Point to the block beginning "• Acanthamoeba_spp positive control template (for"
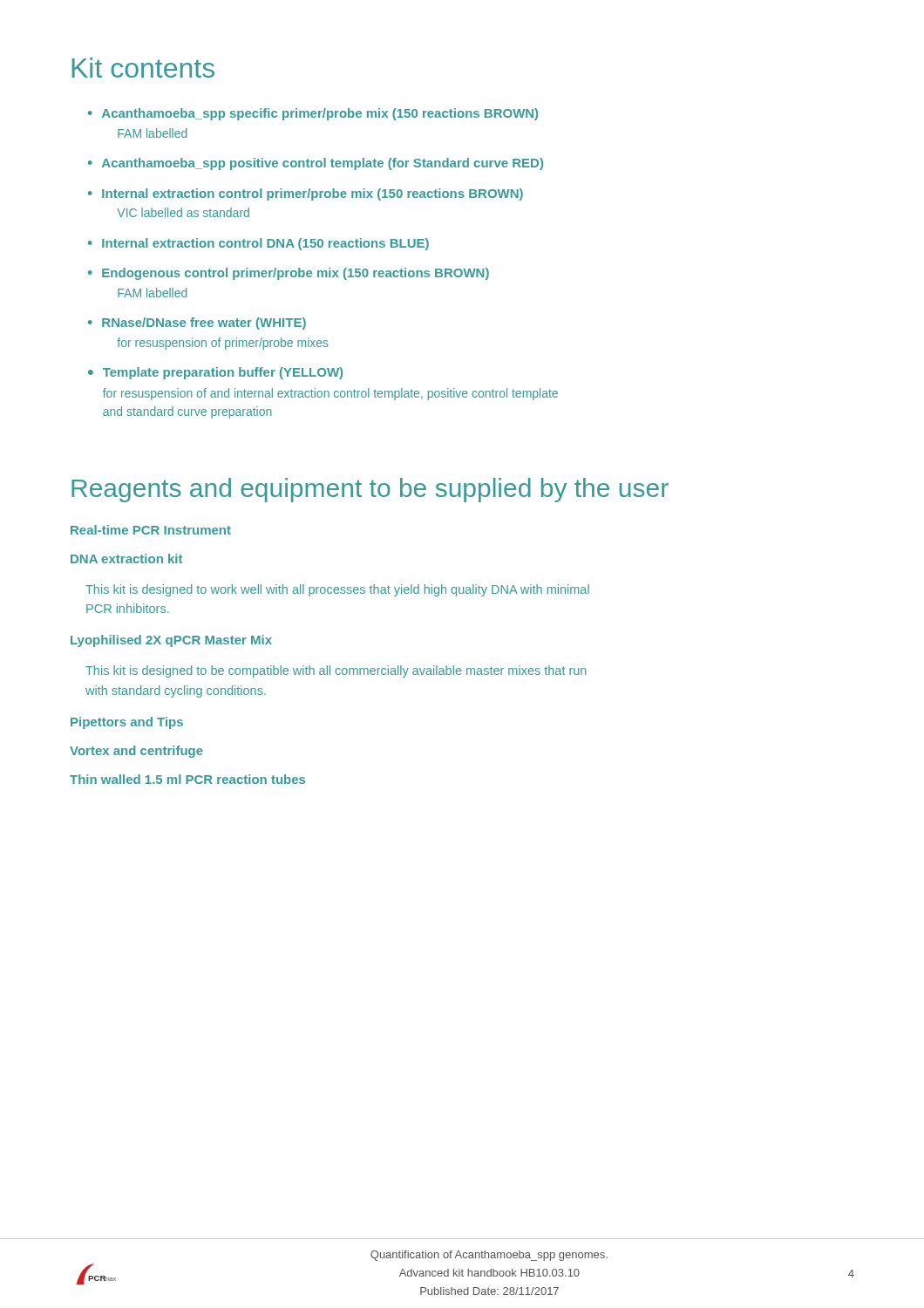The height and width of the screenshot is (1308, 924). (315, 163)
